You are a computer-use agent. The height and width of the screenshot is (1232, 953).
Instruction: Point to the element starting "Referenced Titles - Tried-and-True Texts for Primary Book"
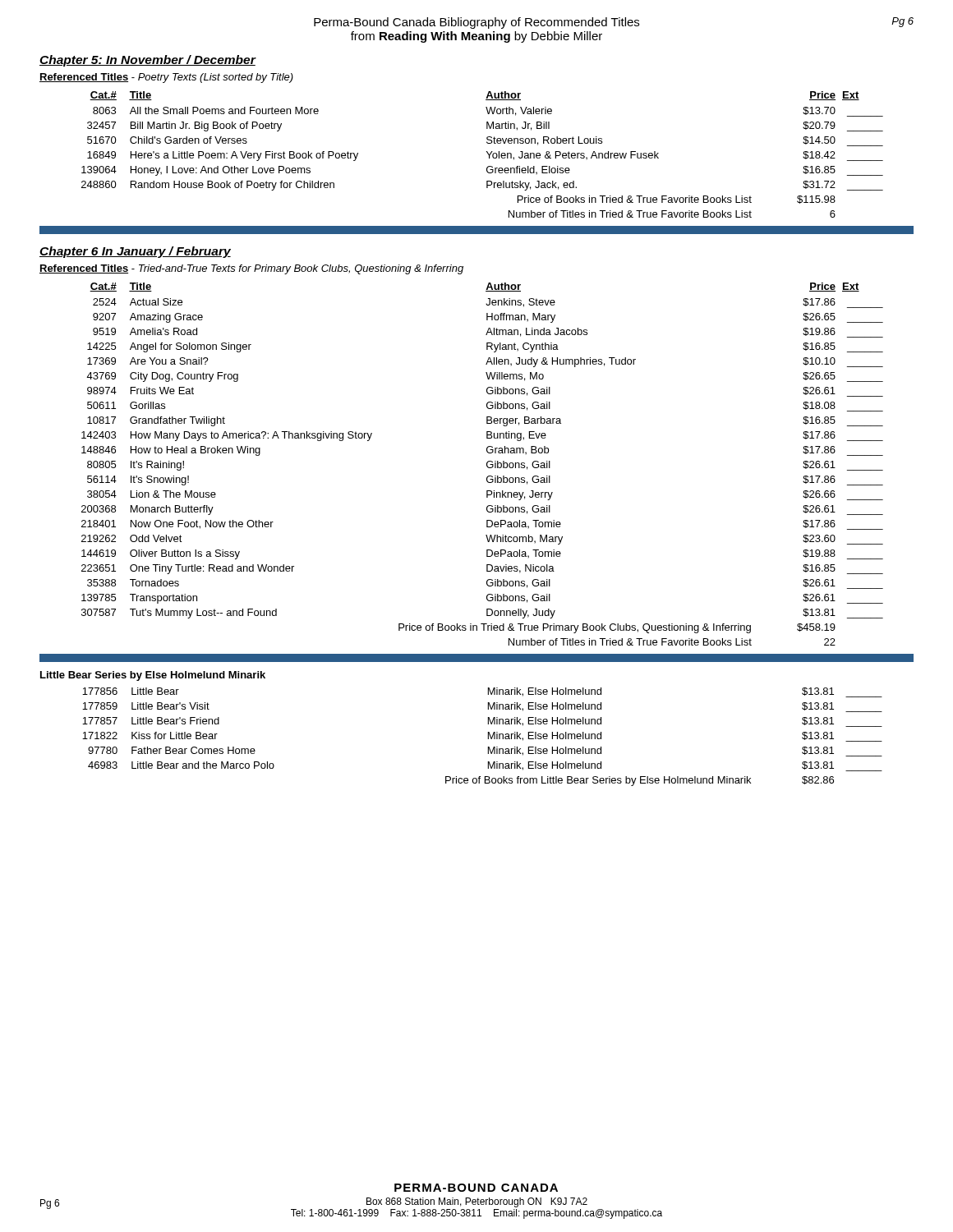click(x=251, y=268)
